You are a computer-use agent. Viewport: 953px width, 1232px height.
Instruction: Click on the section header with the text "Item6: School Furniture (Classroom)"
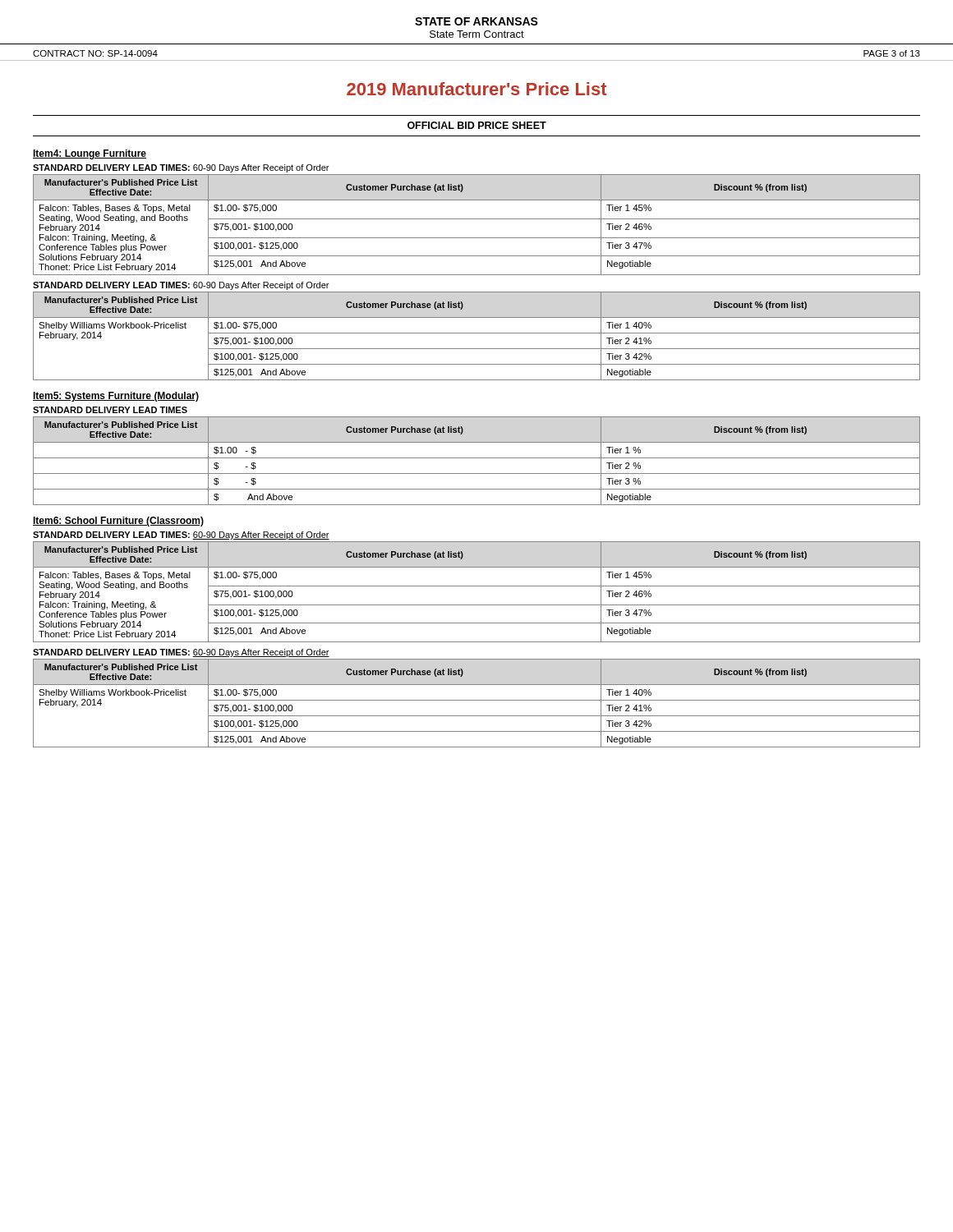click(x=118, y=521)
